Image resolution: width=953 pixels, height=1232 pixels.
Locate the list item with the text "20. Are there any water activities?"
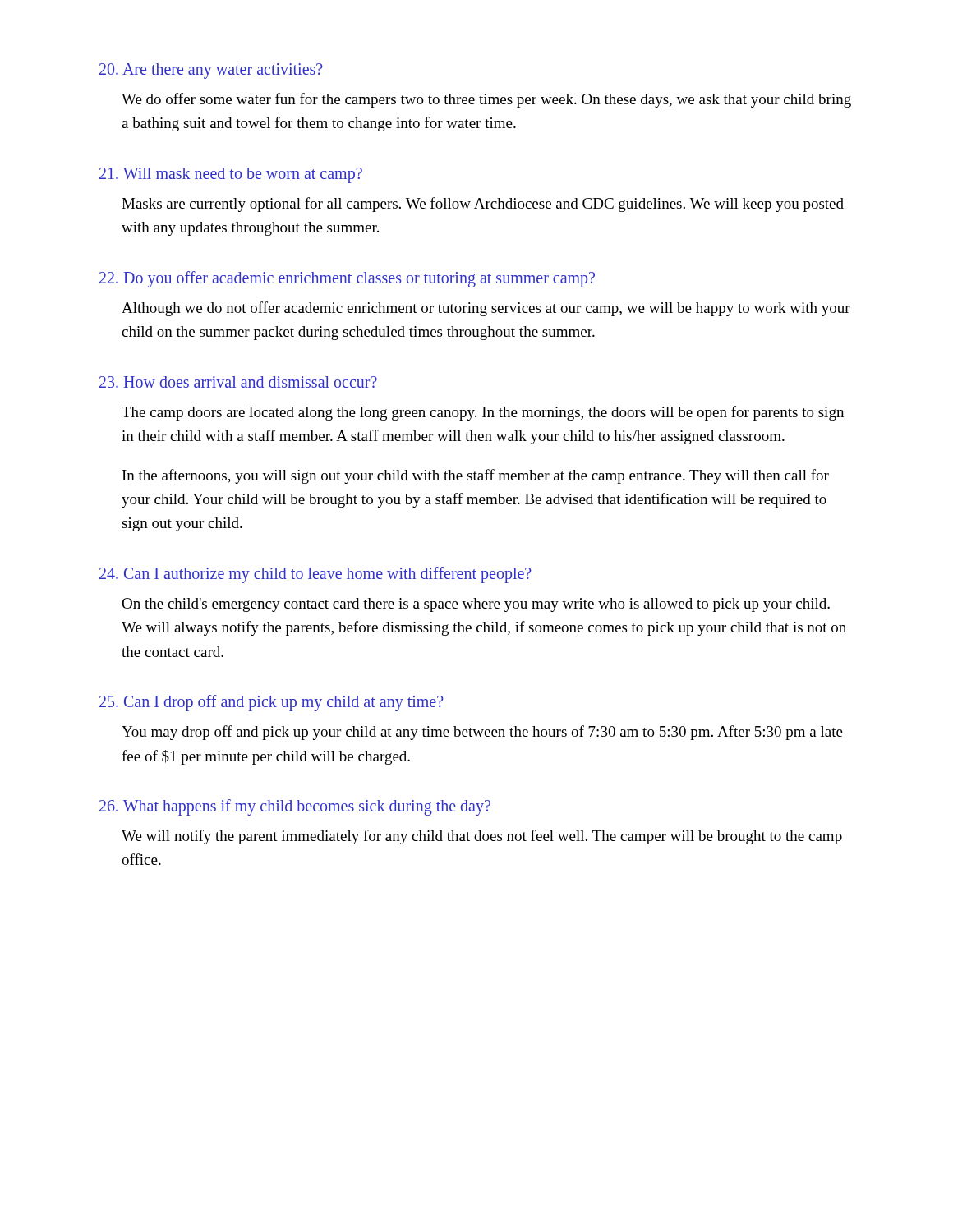click(211, 69)
